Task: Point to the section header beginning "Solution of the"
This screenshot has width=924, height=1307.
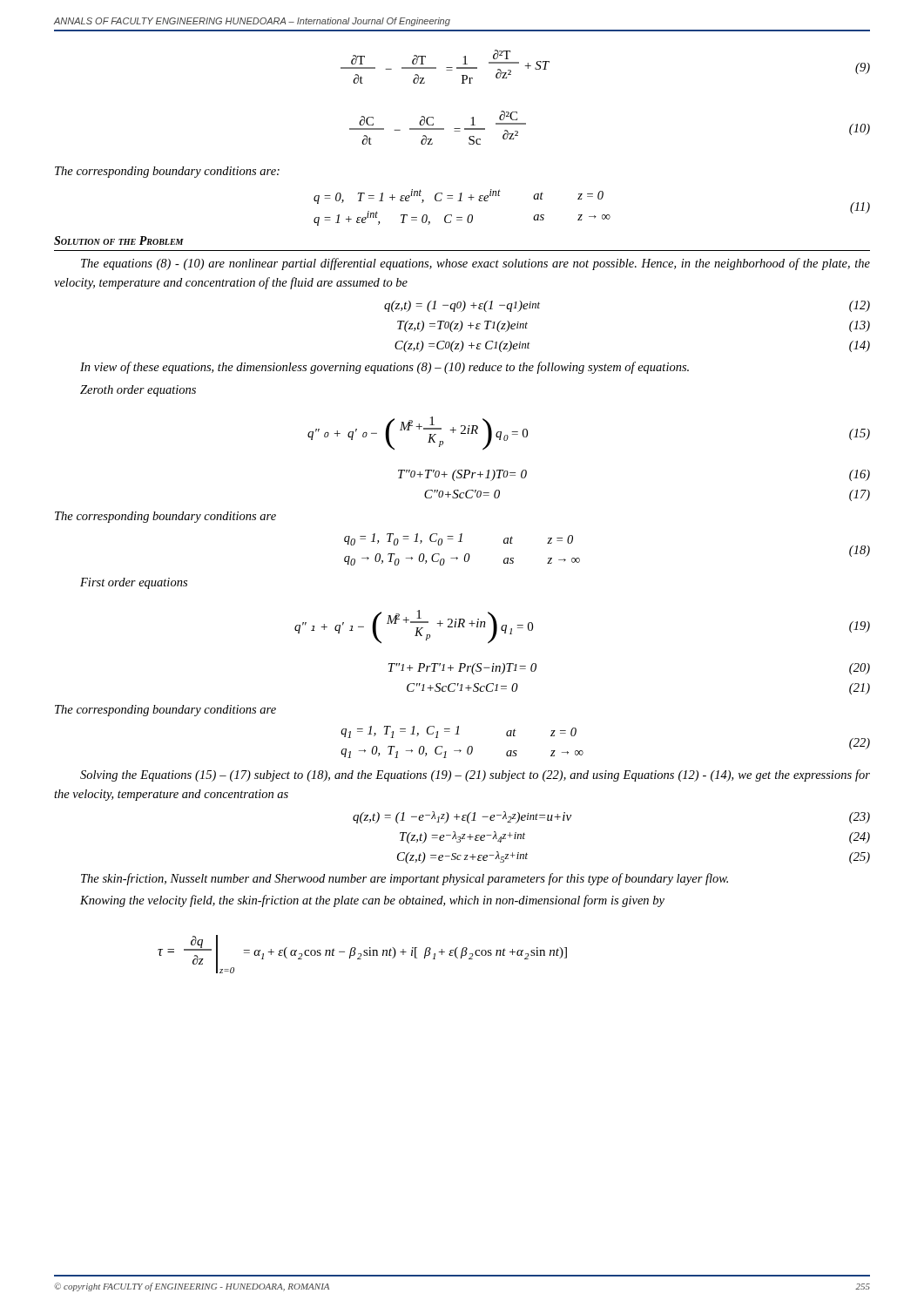Action: click(x=119, y=241)
